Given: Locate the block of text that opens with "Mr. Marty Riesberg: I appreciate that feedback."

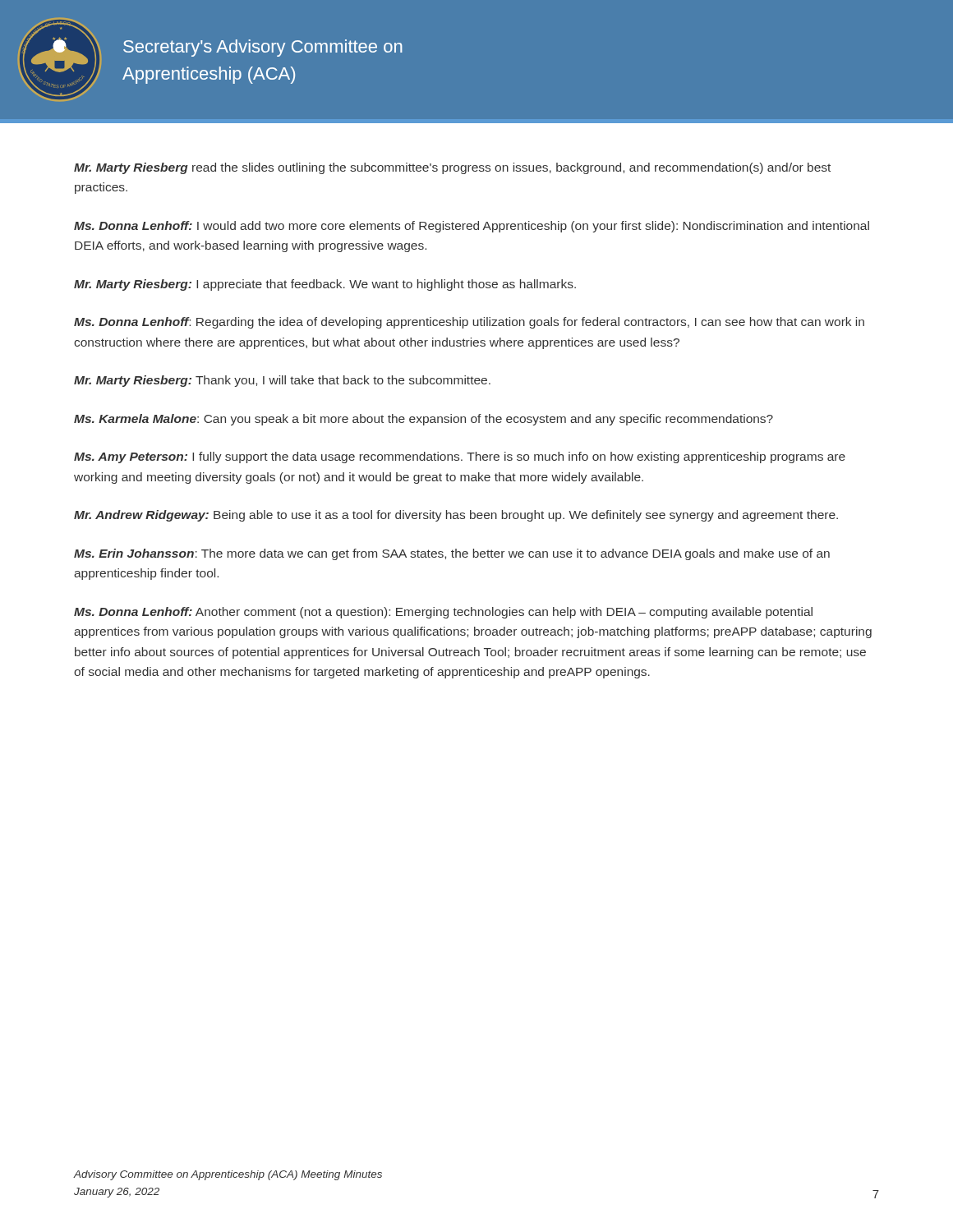Looking at the screenshot, I should (325, 284).
